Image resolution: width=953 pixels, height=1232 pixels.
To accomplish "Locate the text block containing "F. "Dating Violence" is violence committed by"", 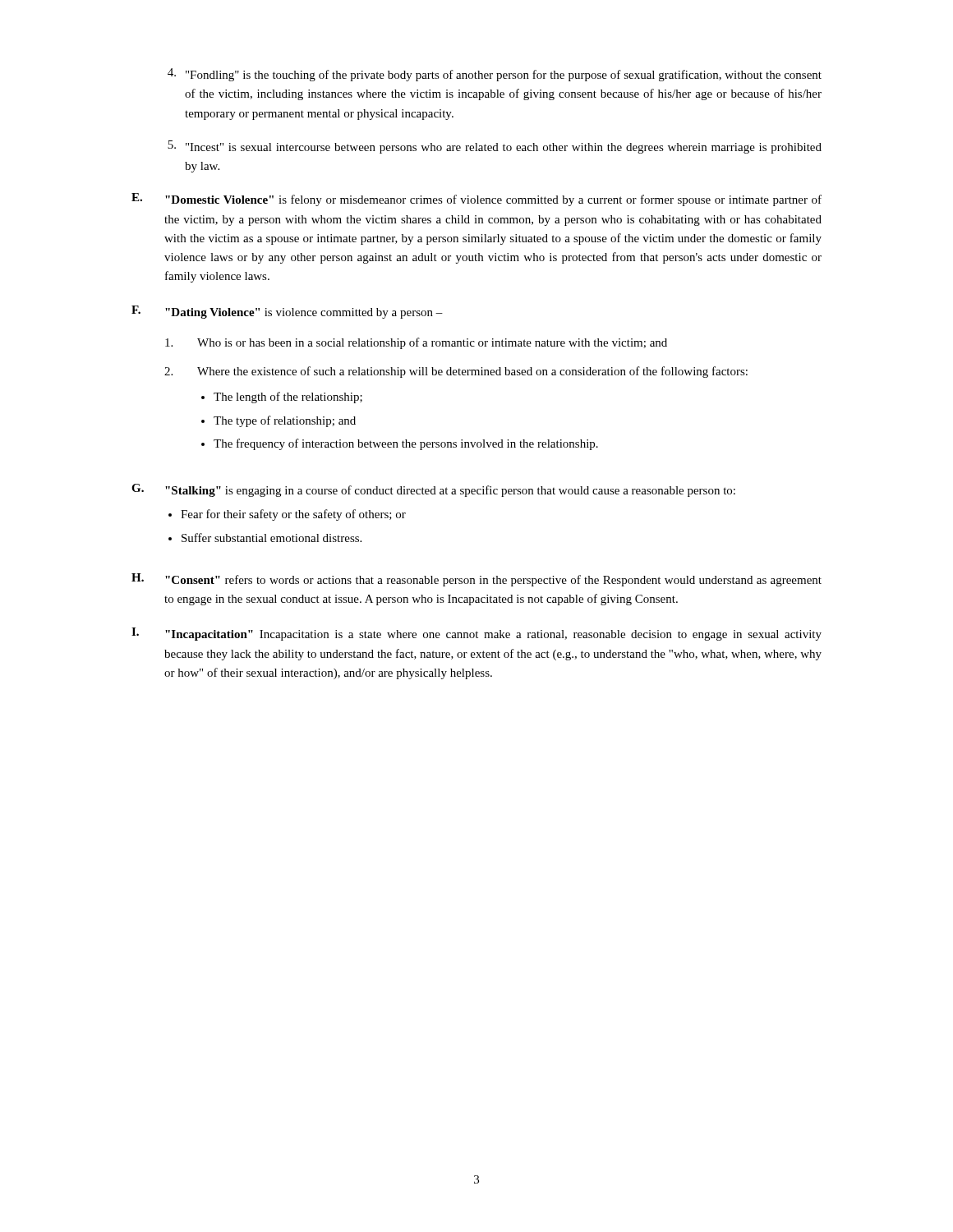I will [x=476, y=384].
